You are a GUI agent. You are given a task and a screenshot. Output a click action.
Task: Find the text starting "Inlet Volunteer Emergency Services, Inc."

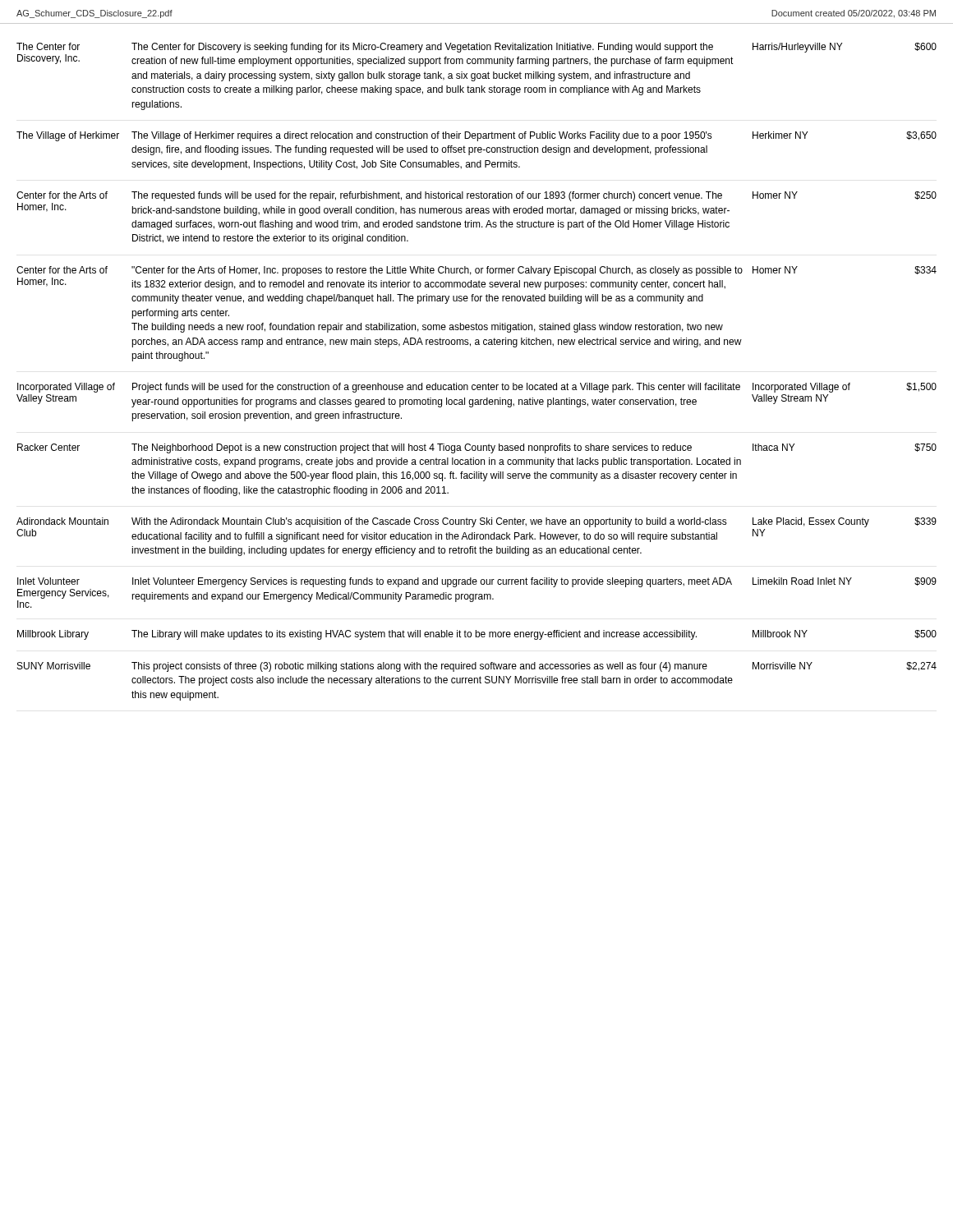pyautogui.click(x=476, y=593)
